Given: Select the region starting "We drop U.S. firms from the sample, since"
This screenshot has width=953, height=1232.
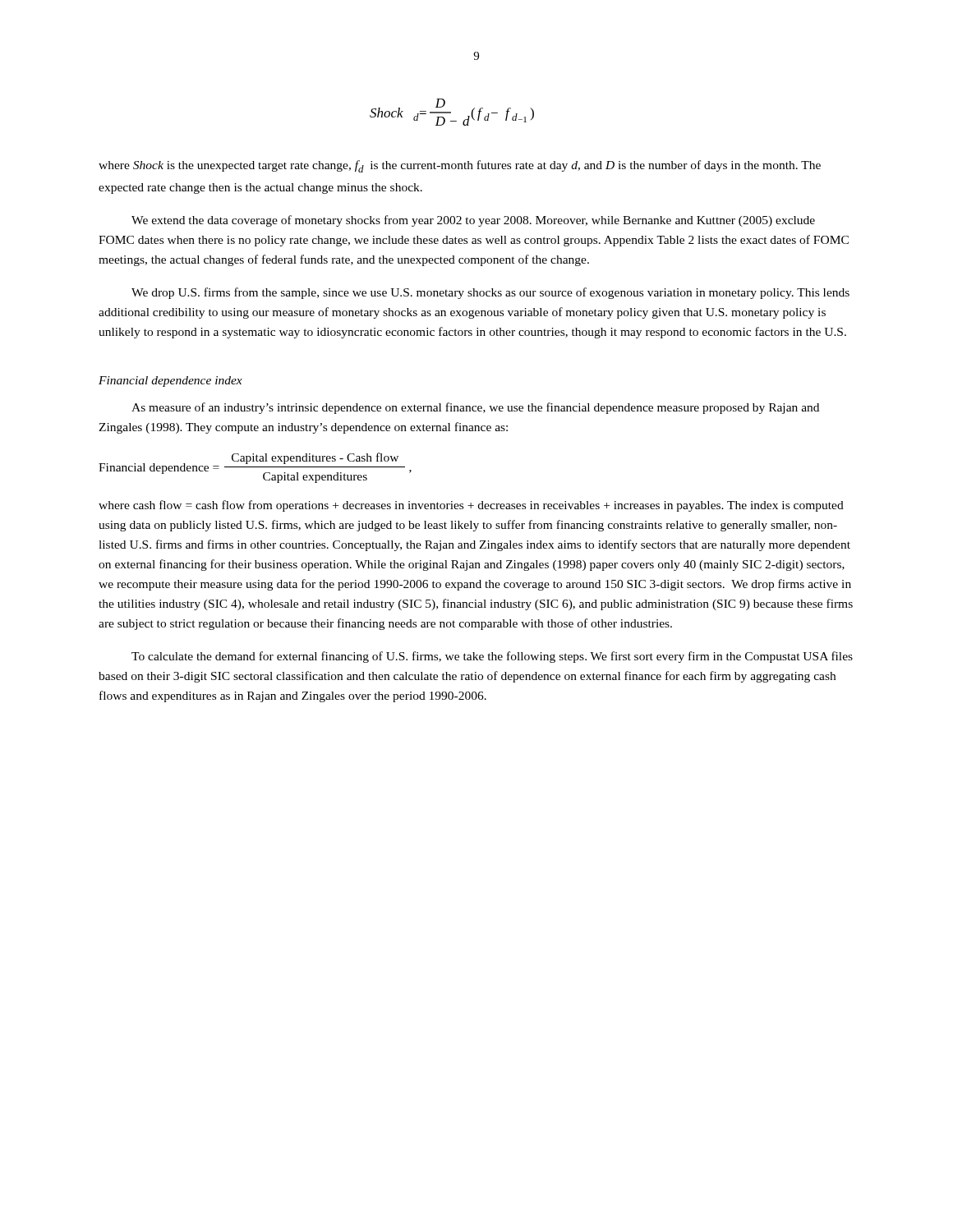Looking at the screenshot, I should click(x=474, y=312).
